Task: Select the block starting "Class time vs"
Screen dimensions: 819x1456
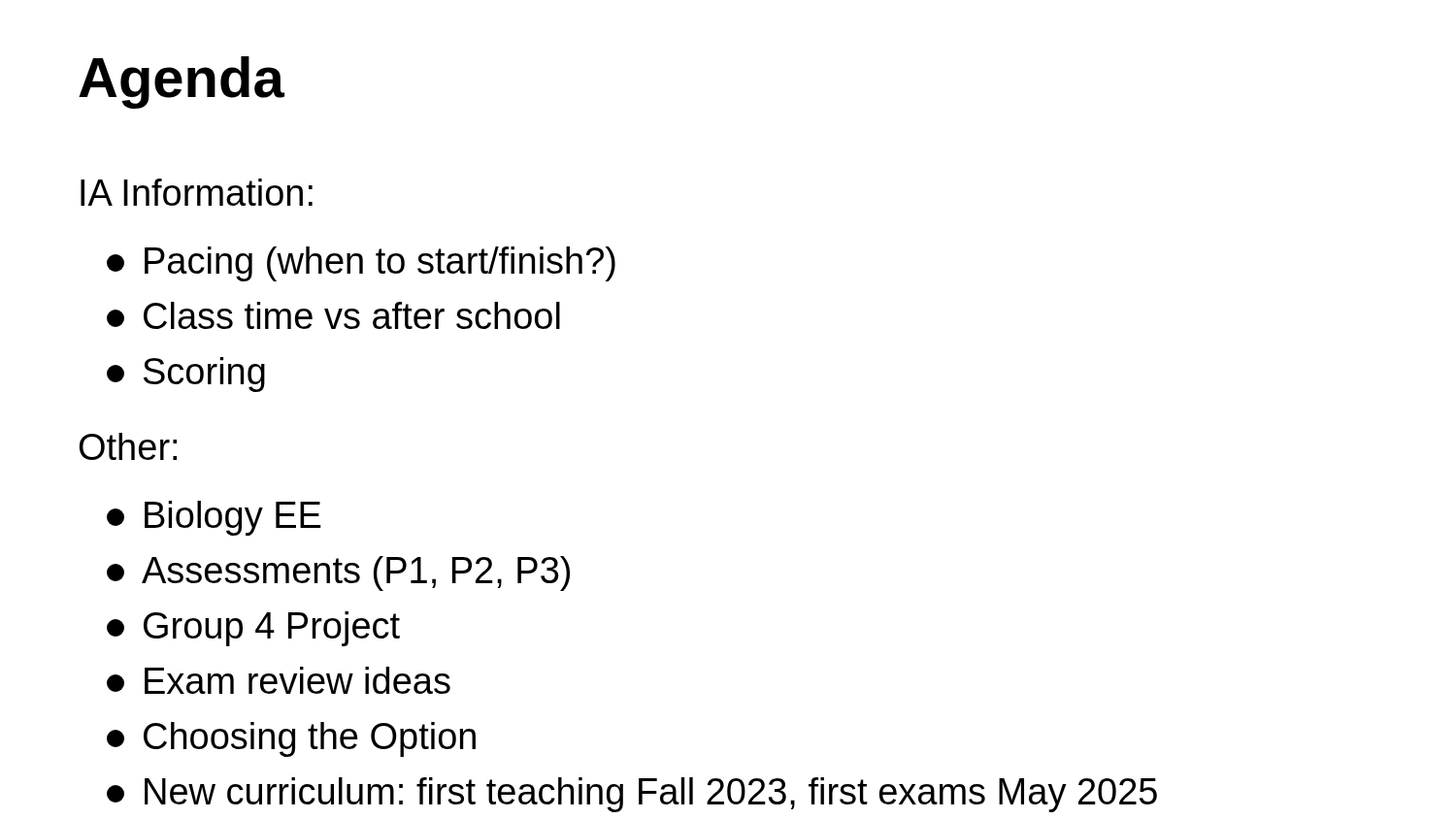Action: tap(334, 317)
